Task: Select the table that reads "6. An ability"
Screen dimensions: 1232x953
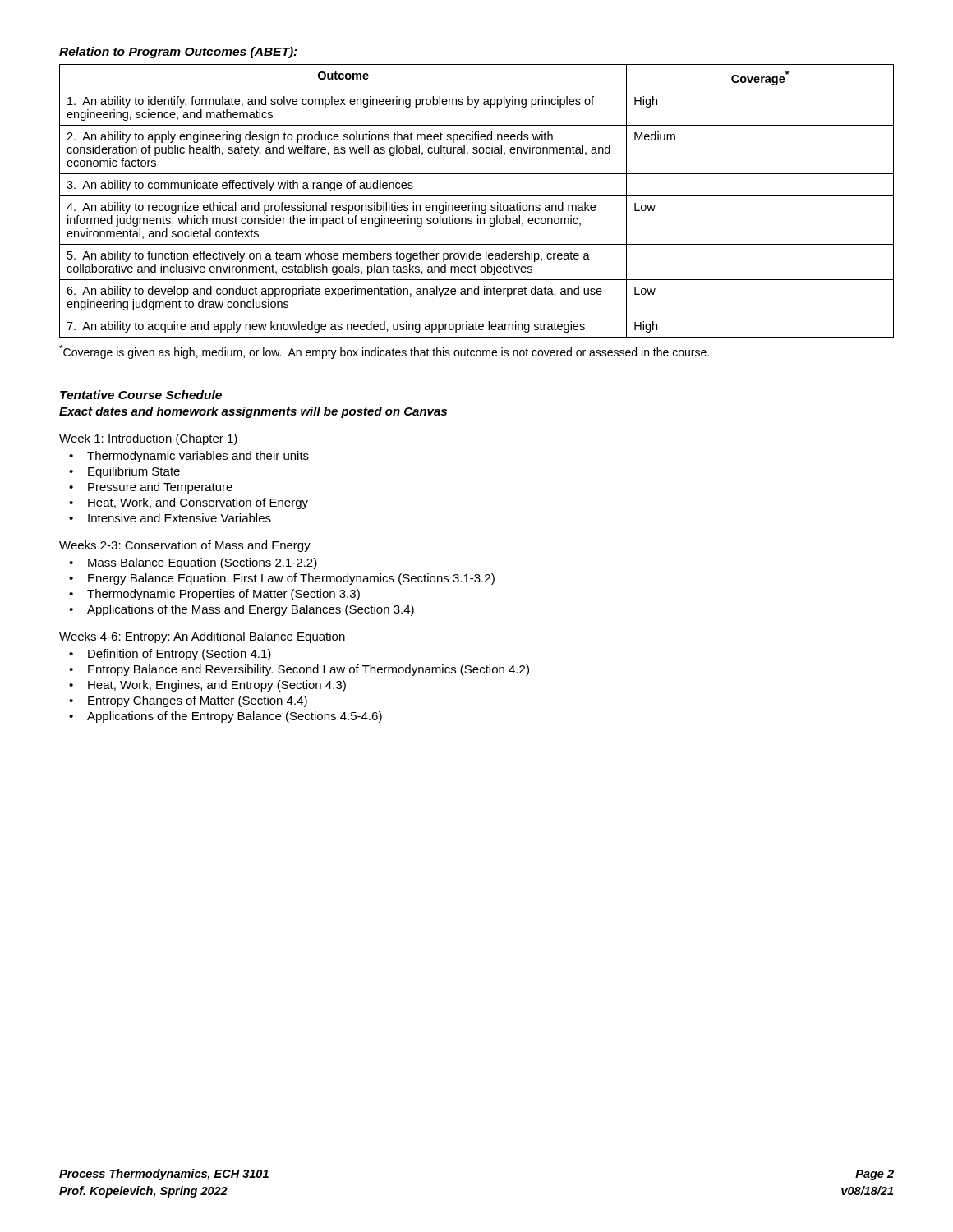Action: (x=476, y=201)
